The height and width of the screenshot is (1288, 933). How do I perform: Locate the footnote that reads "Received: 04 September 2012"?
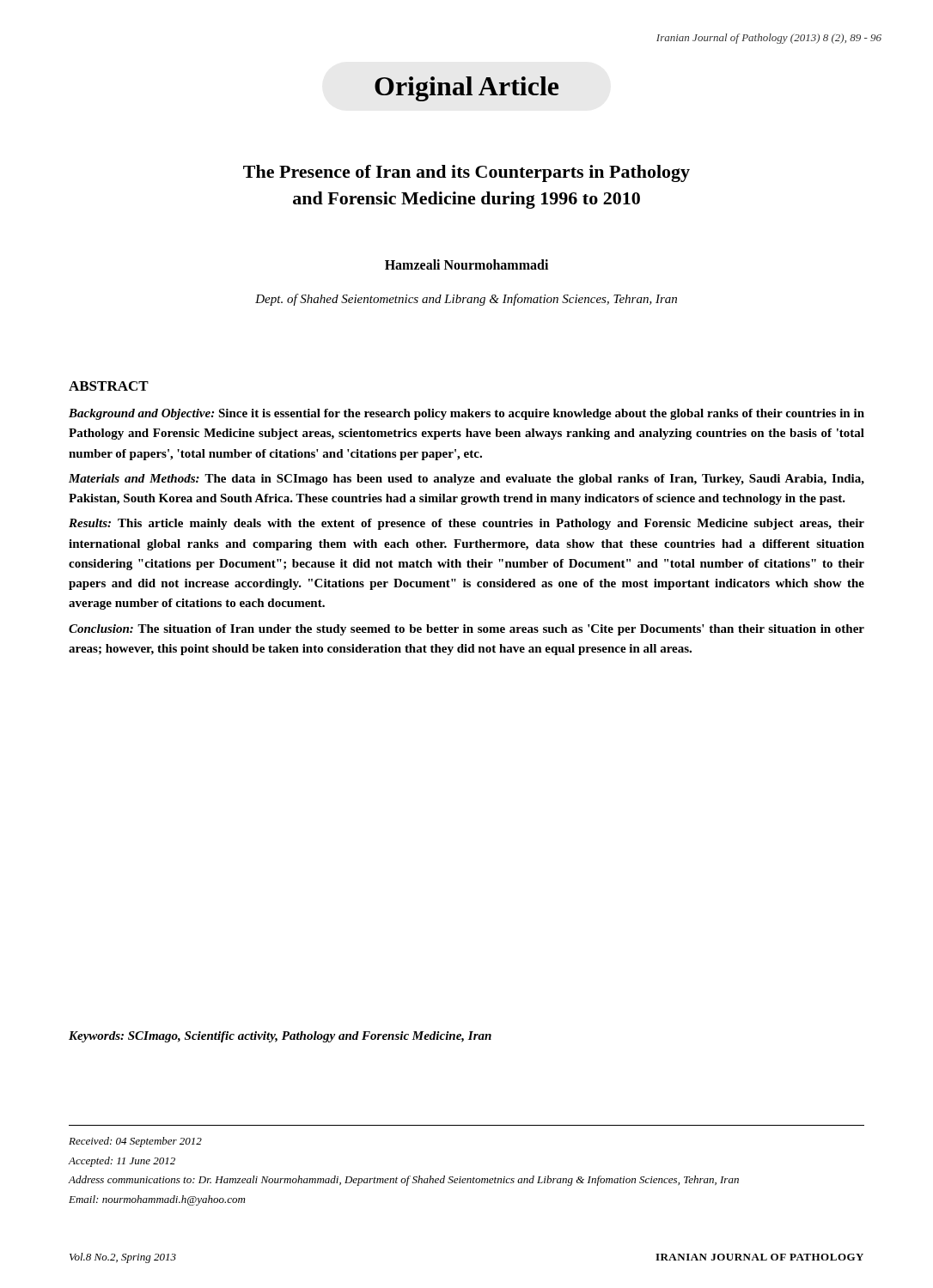coord(135,1141)
